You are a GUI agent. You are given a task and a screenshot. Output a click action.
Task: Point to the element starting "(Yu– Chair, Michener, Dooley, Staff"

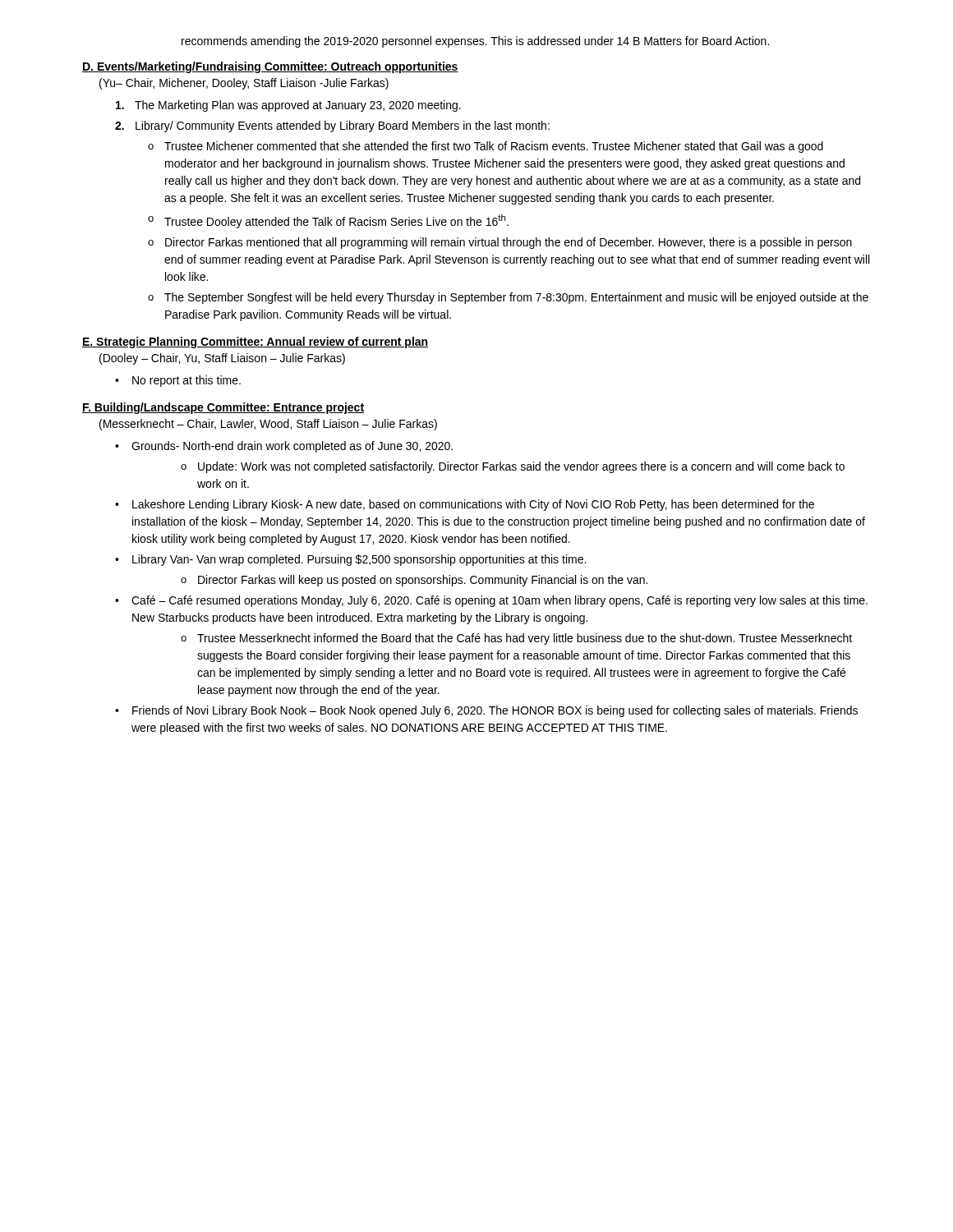(x=244, y=83)
